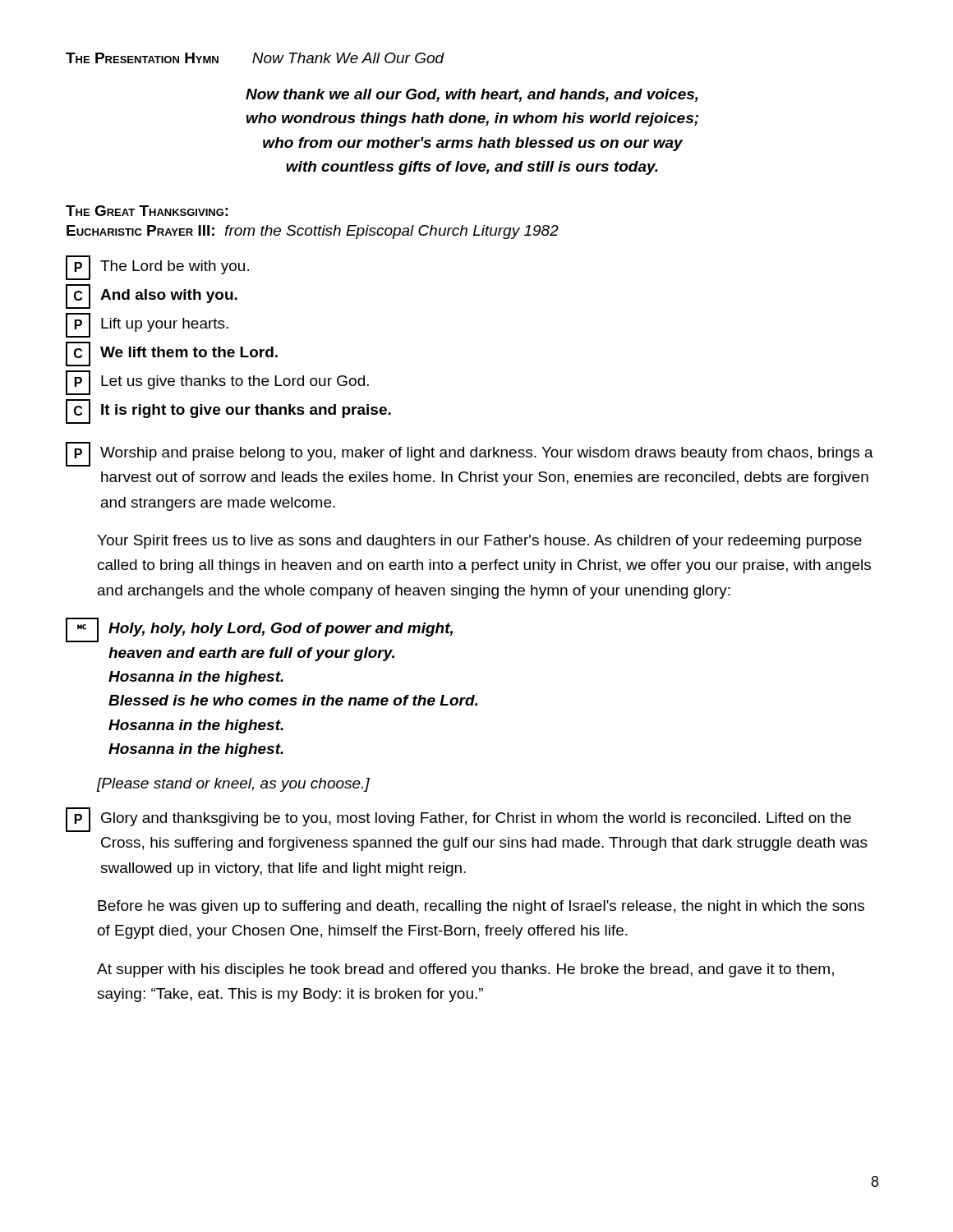Click on the list item with the text "C It is right to"
The width and height of the screenshot is (953, 1232).
tap(228, 411)
